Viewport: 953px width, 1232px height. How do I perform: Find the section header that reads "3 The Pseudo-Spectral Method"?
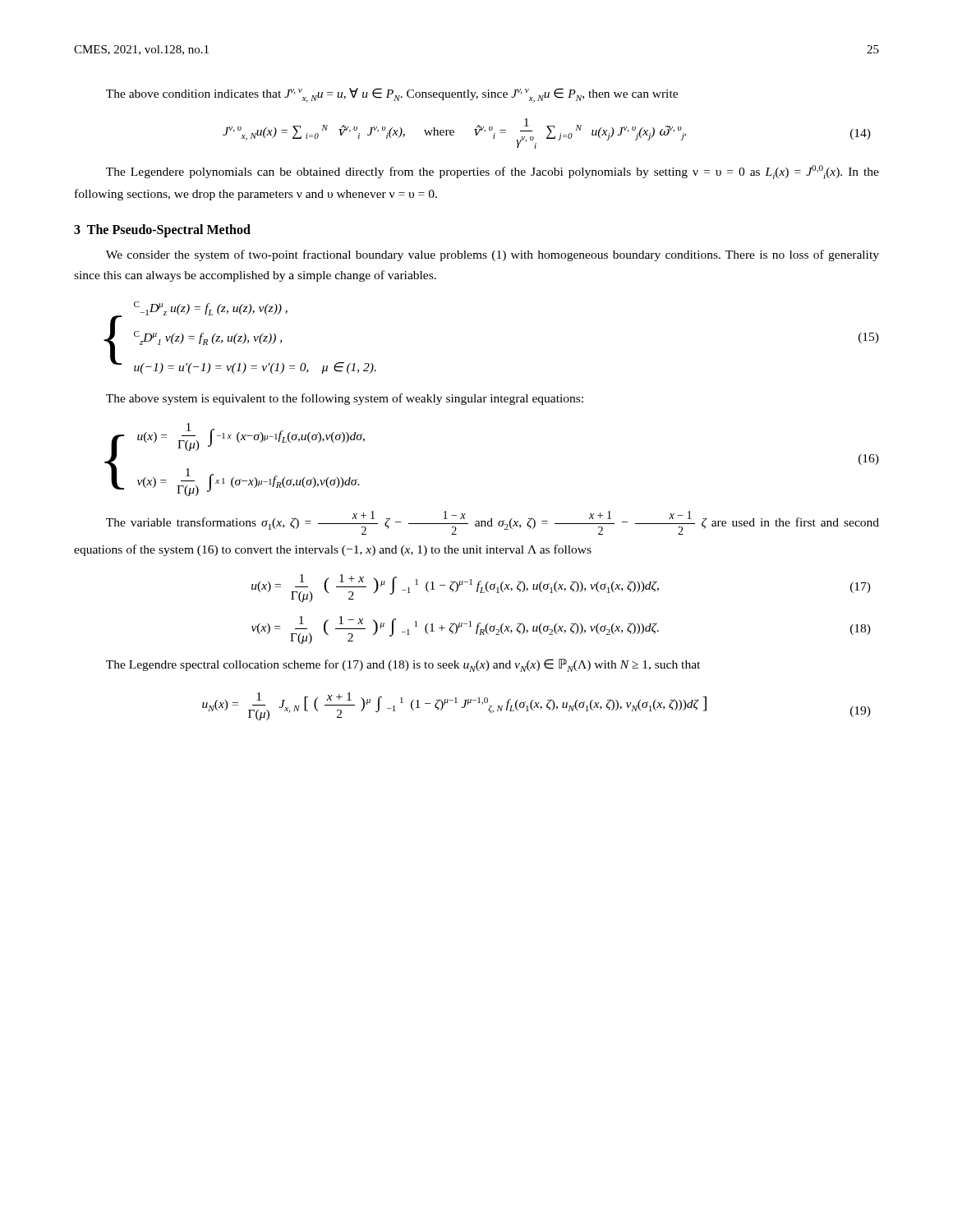(162, 229)
